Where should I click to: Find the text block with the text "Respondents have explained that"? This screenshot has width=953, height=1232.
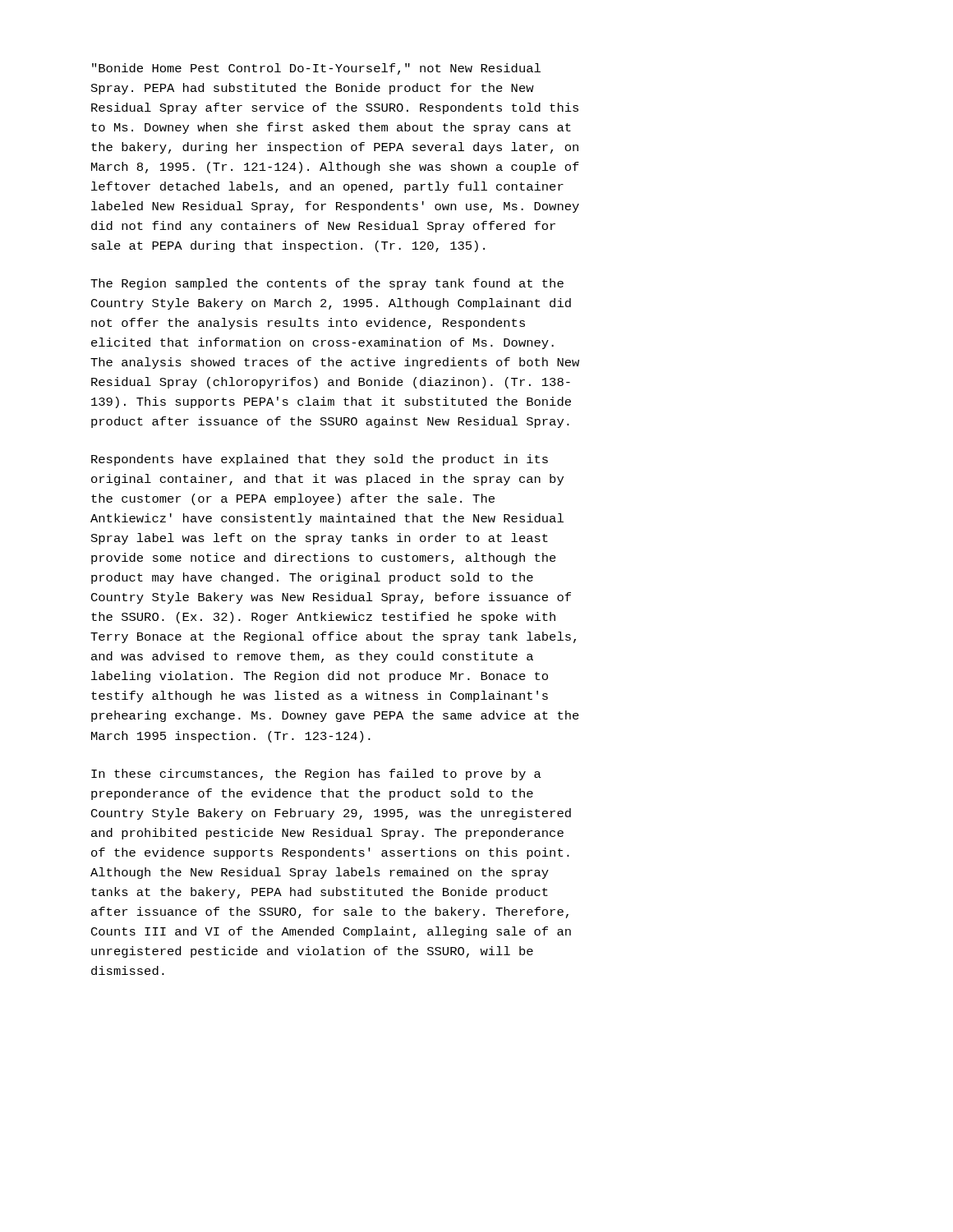(x=335, y=598)
